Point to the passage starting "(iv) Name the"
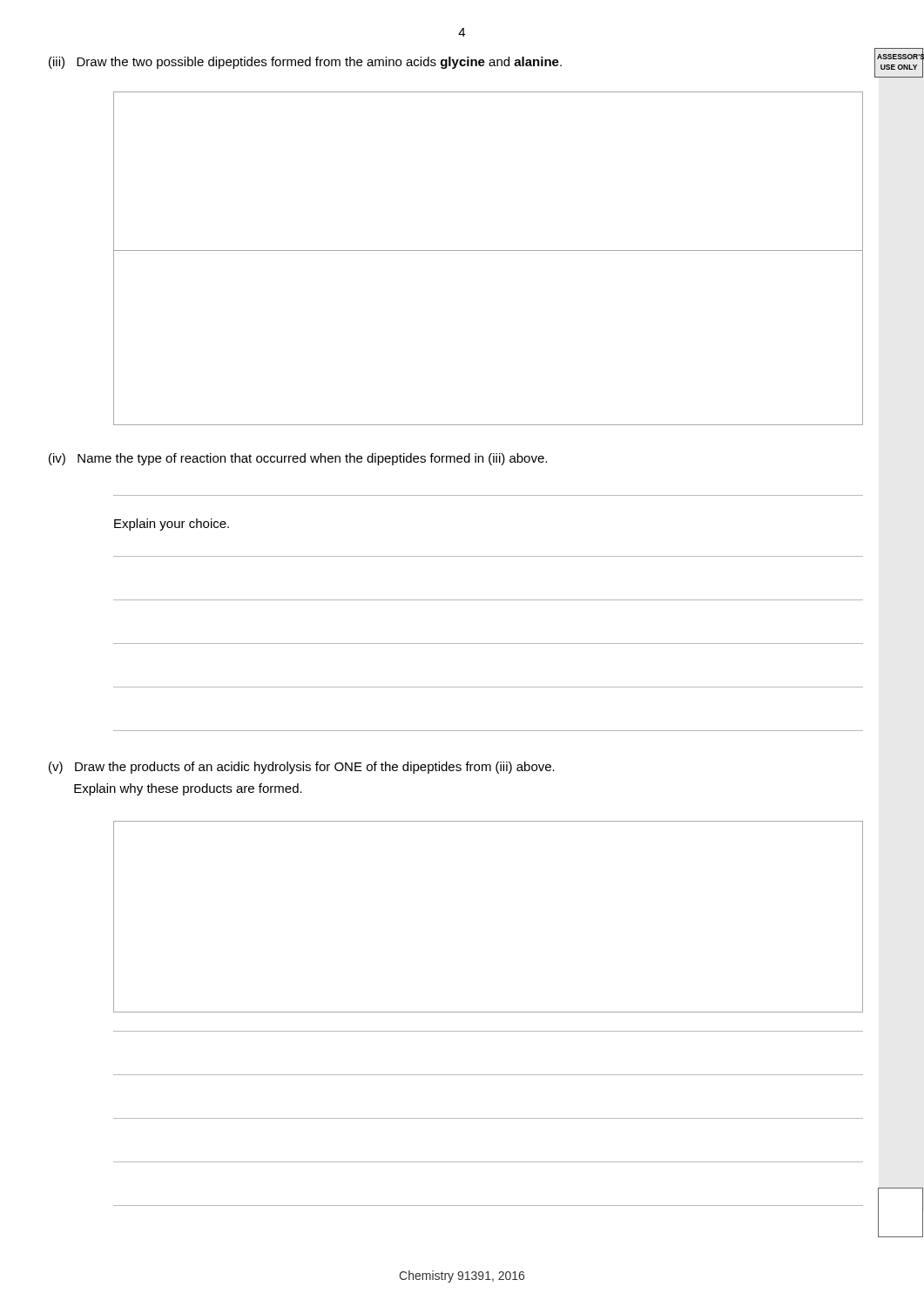924x1307 pixels. coord(298,458)
